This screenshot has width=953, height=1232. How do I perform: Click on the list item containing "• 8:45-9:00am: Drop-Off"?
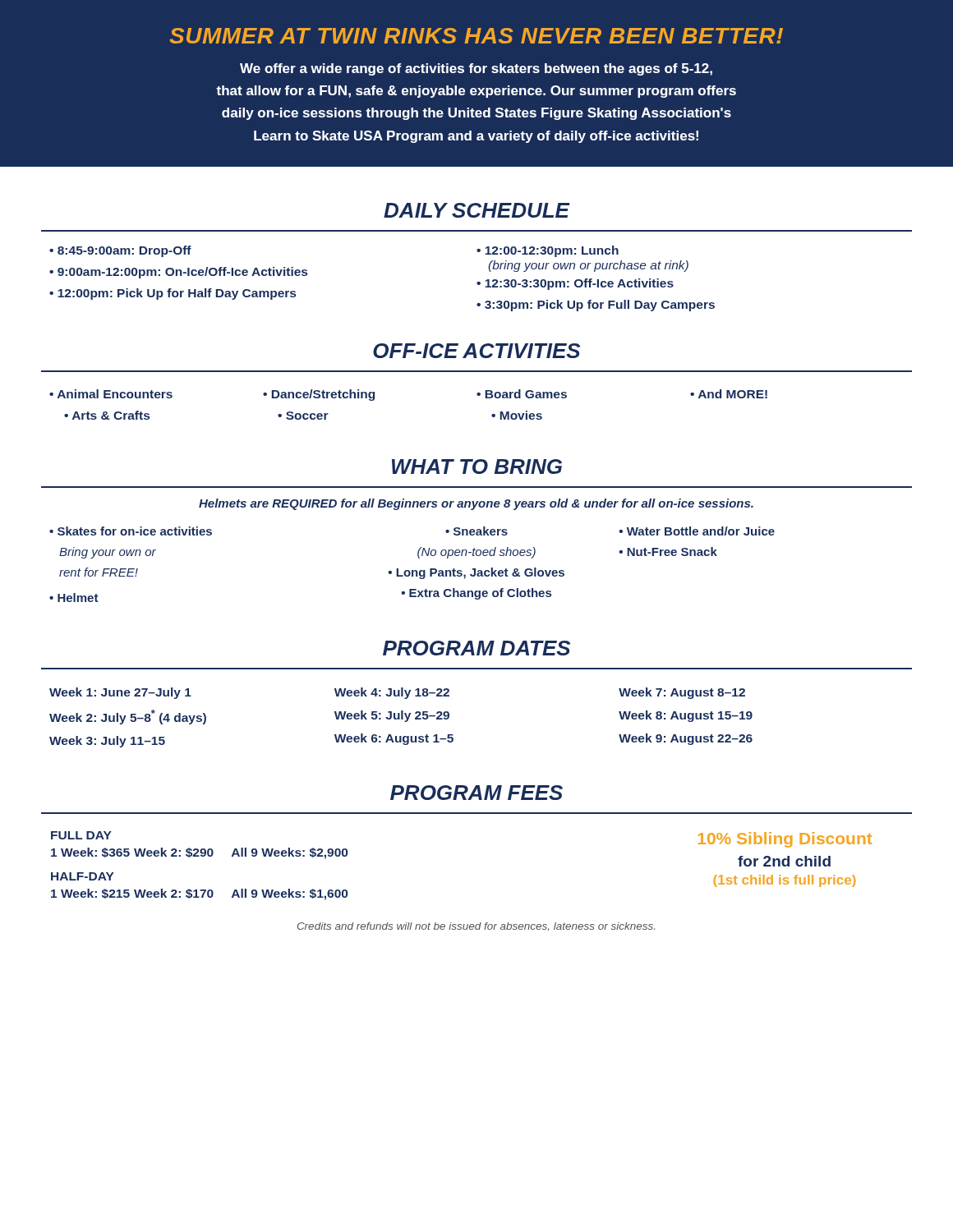click(120, 250)
